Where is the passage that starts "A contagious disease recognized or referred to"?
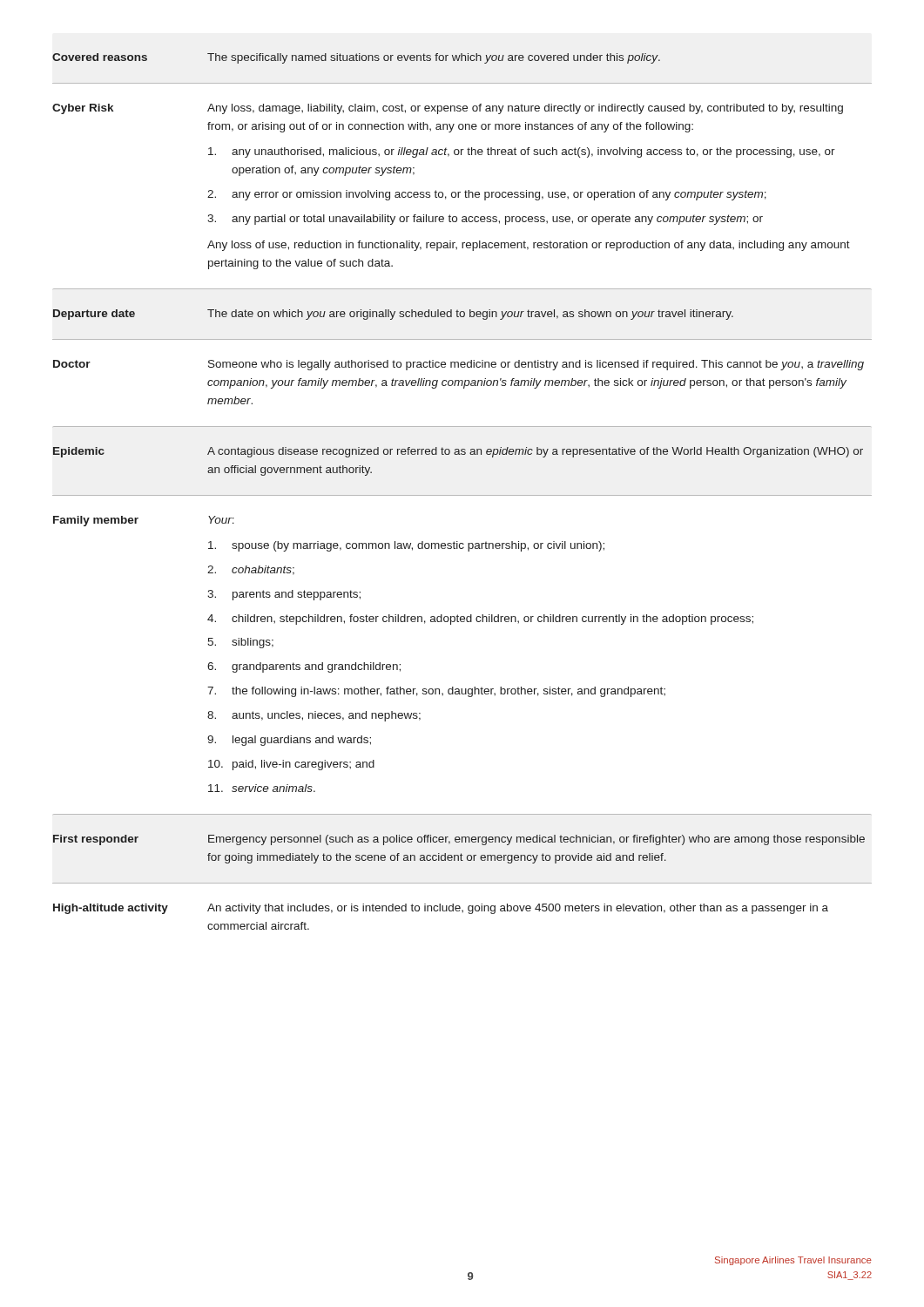Screen dimensions: 1307x924 pos(535,460)
